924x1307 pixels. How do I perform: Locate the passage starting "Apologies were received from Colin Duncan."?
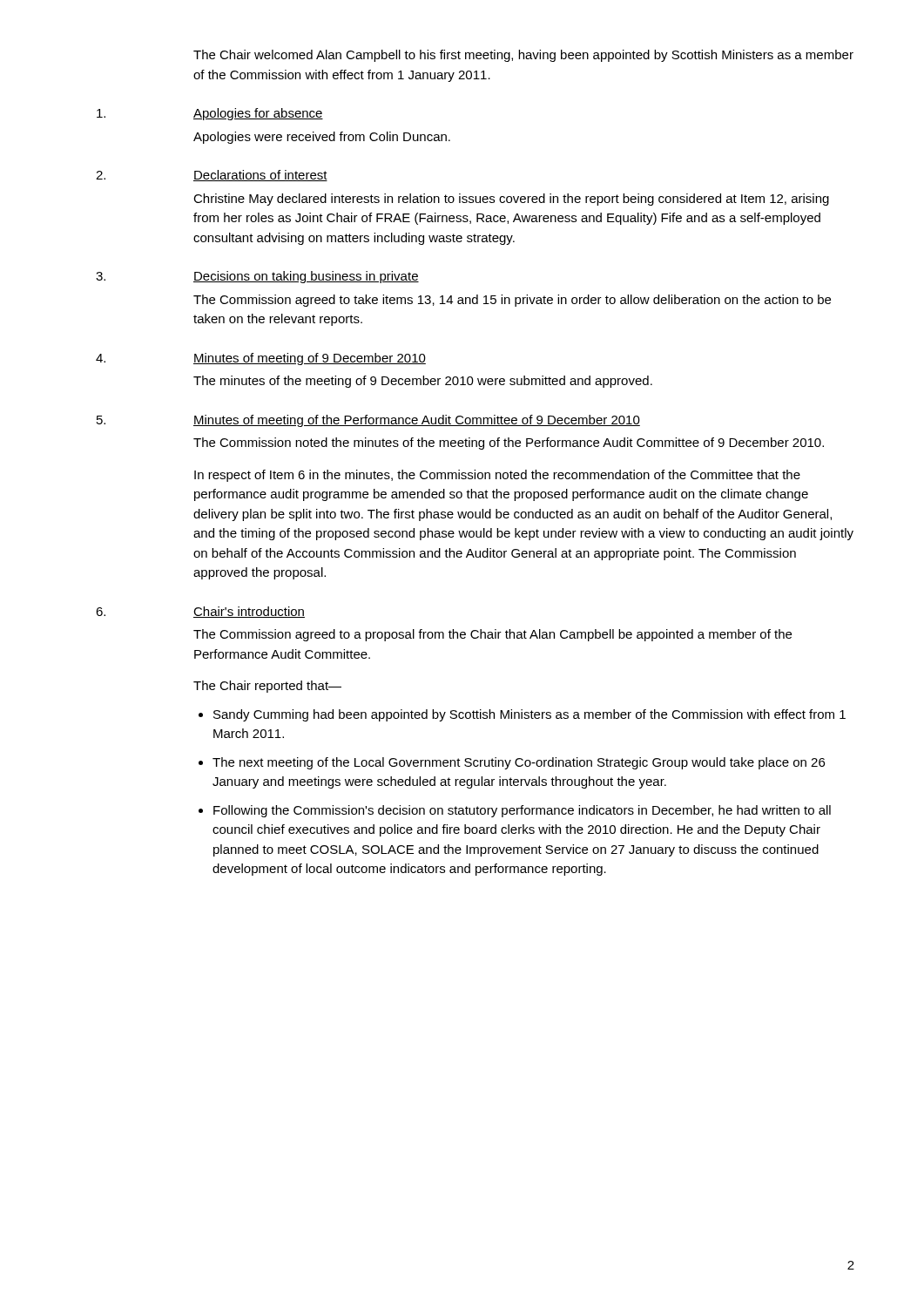point(322,136)
